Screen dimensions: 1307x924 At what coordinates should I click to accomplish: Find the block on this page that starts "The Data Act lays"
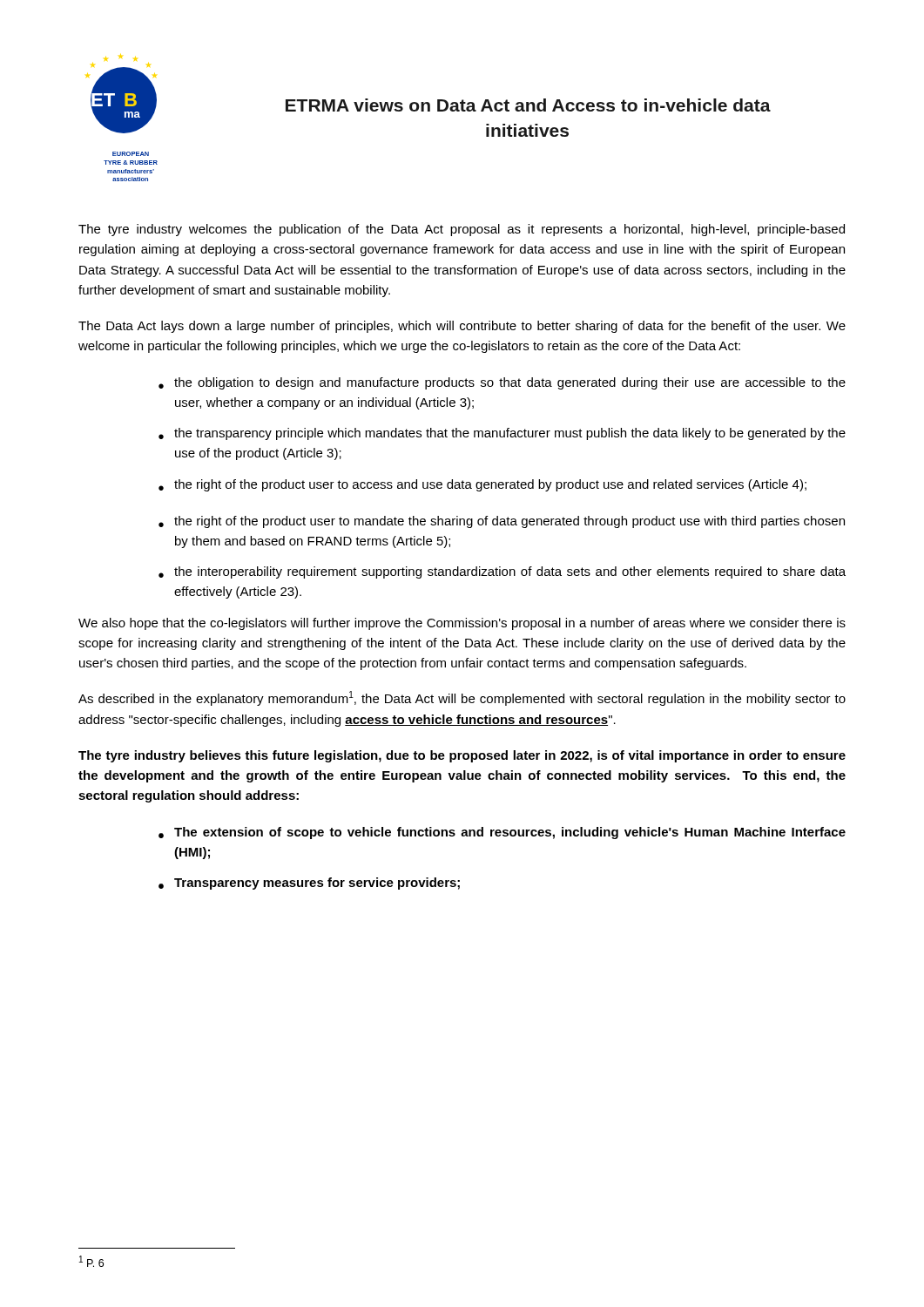coord(462,336)
